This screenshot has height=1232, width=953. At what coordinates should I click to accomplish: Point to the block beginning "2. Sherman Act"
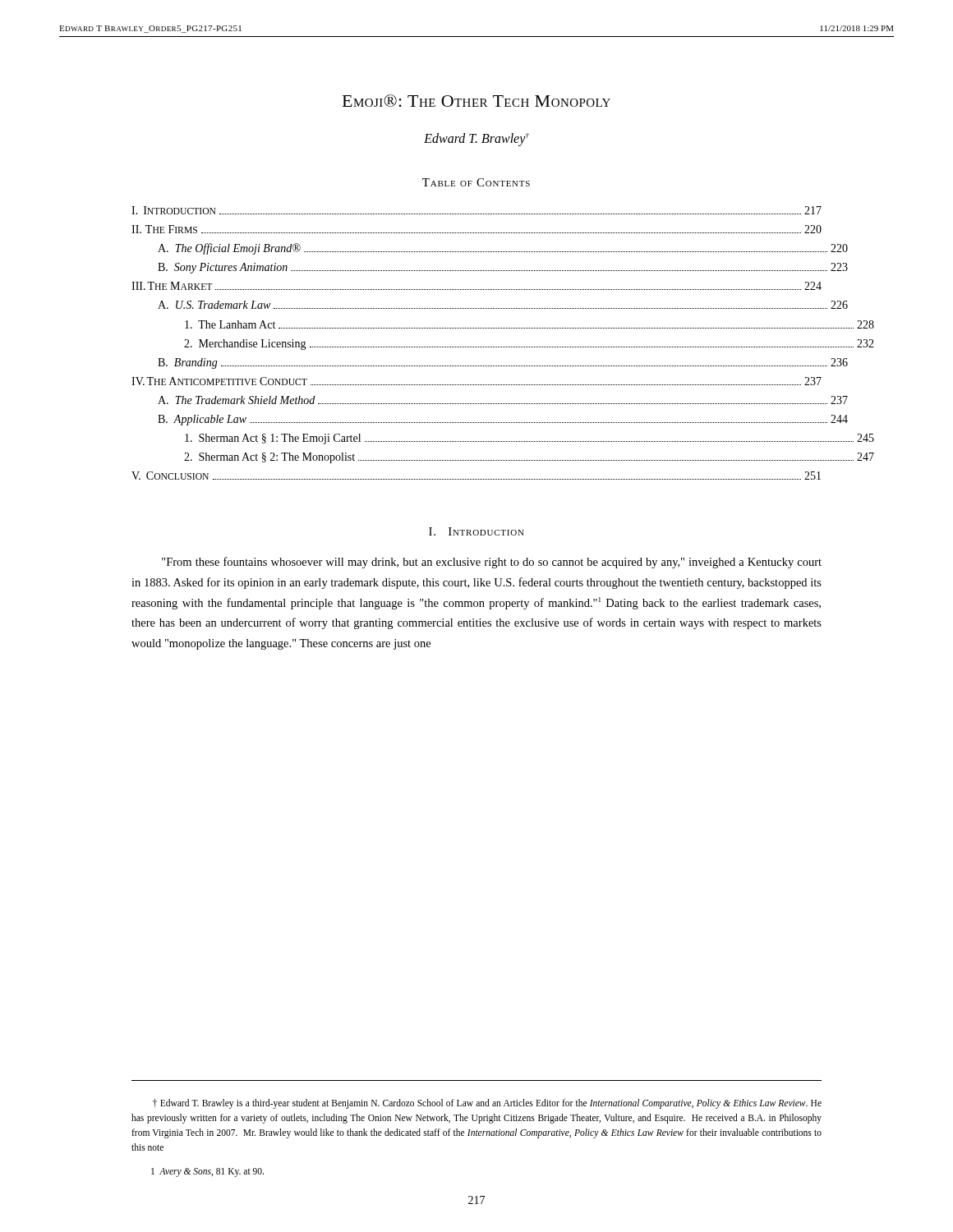click(x=529, y=457)
